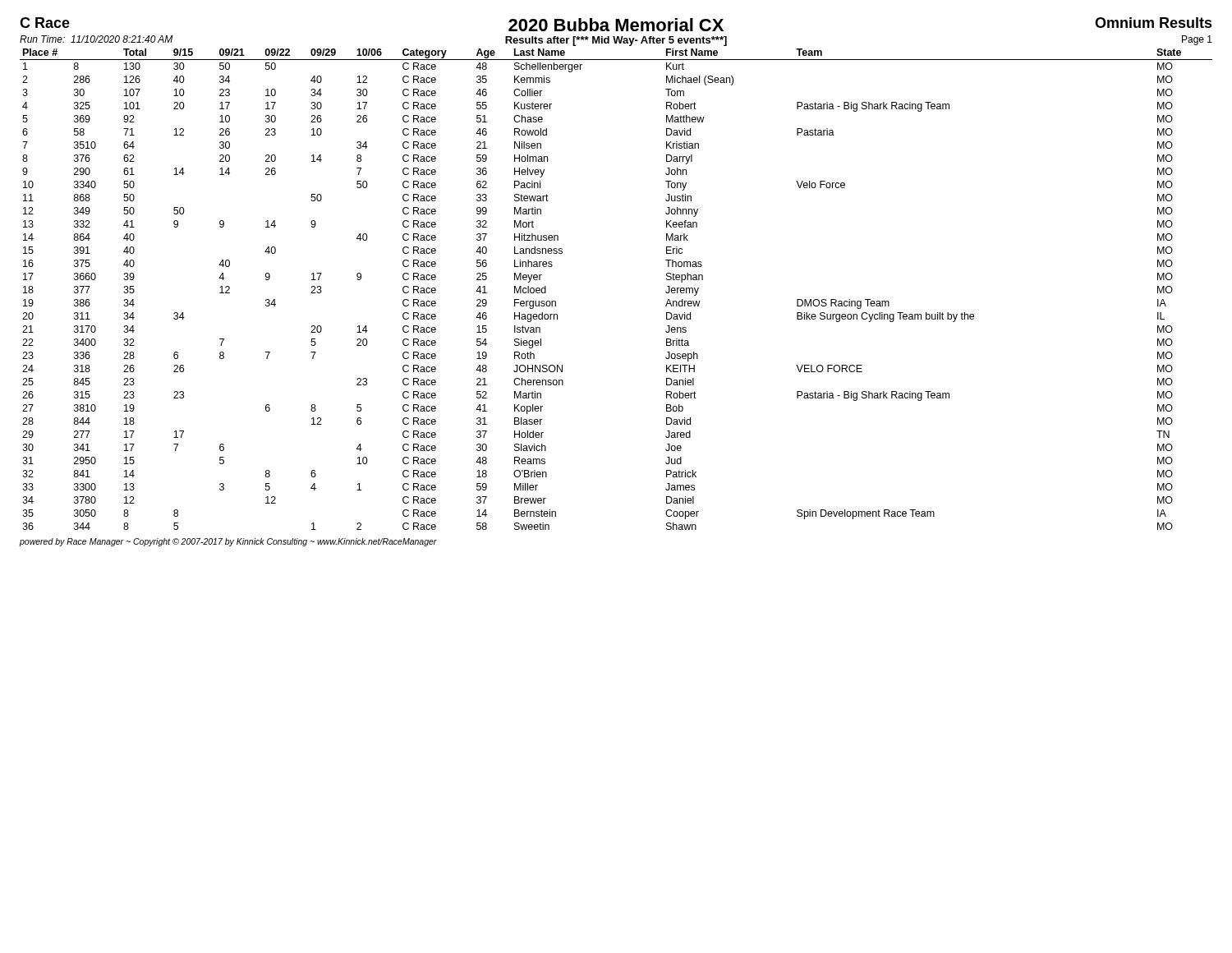Find the text block starting "2020 Bubba Memorial CX"
The image size is (1232, 953).
tap(616, 25)
